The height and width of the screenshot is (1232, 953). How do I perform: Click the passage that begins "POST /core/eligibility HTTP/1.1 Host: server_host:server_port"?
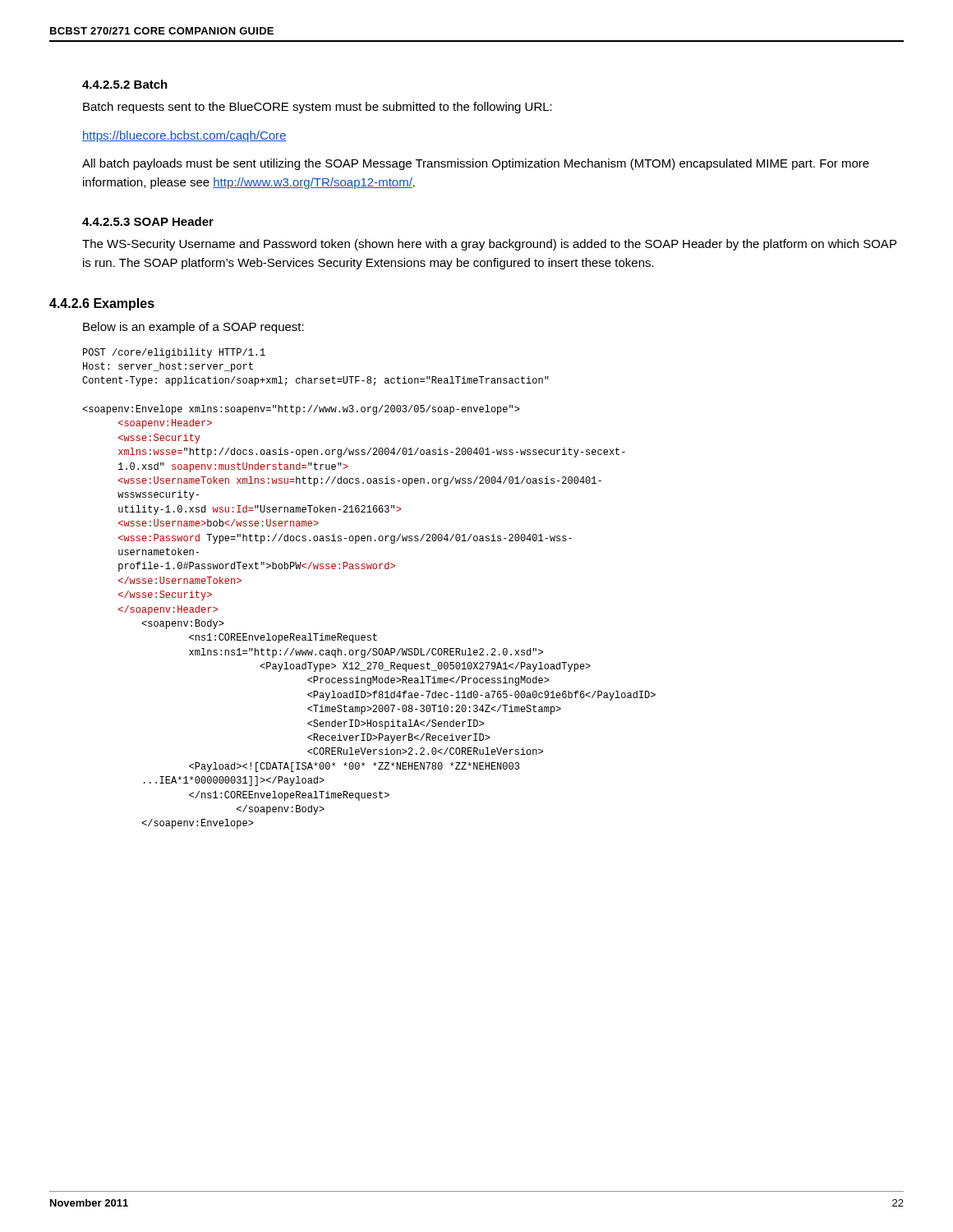174,353
